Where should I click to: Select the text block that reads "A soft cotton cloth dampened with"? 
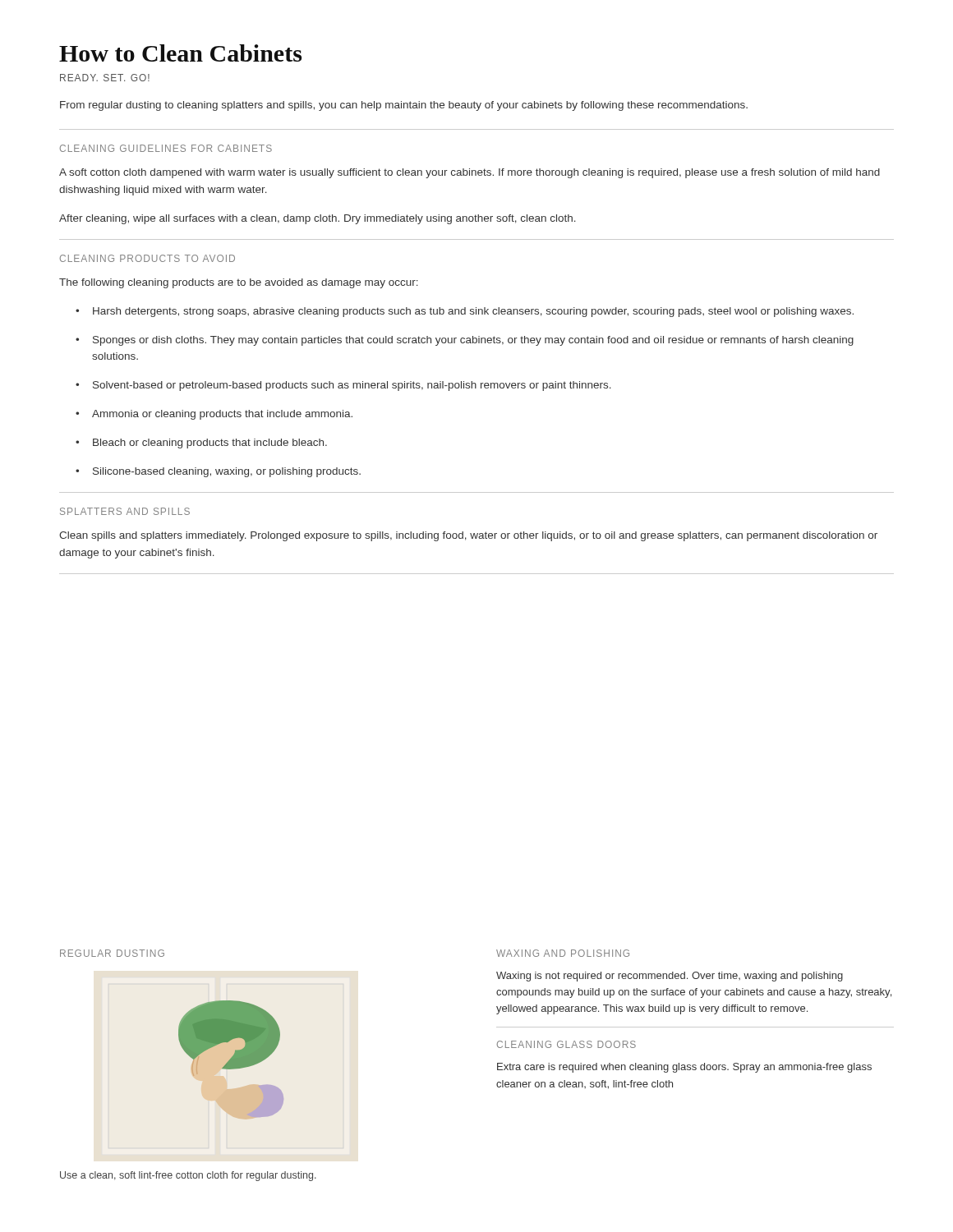[476, 181]
